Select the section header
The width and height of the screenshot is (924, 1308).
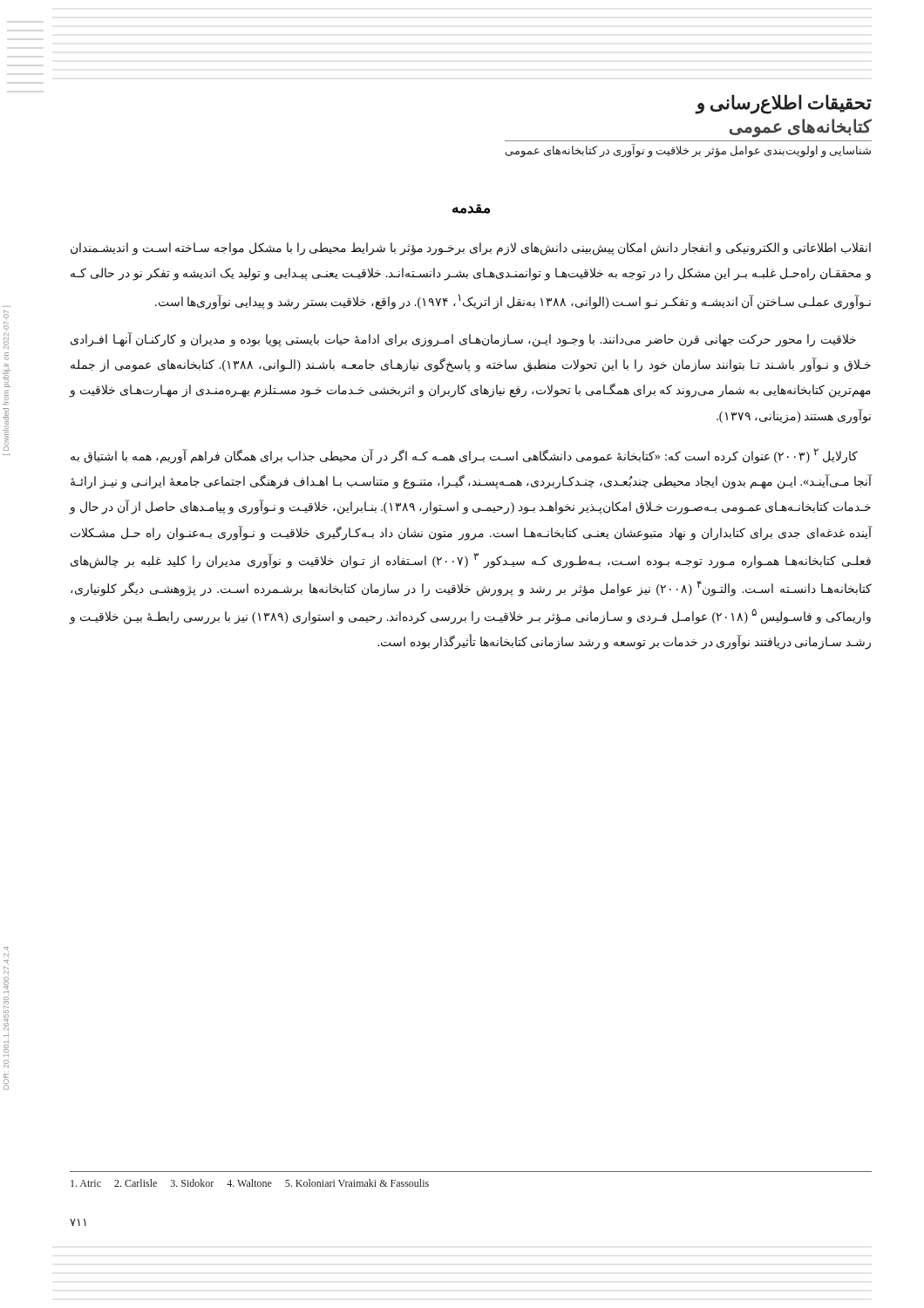471,208
